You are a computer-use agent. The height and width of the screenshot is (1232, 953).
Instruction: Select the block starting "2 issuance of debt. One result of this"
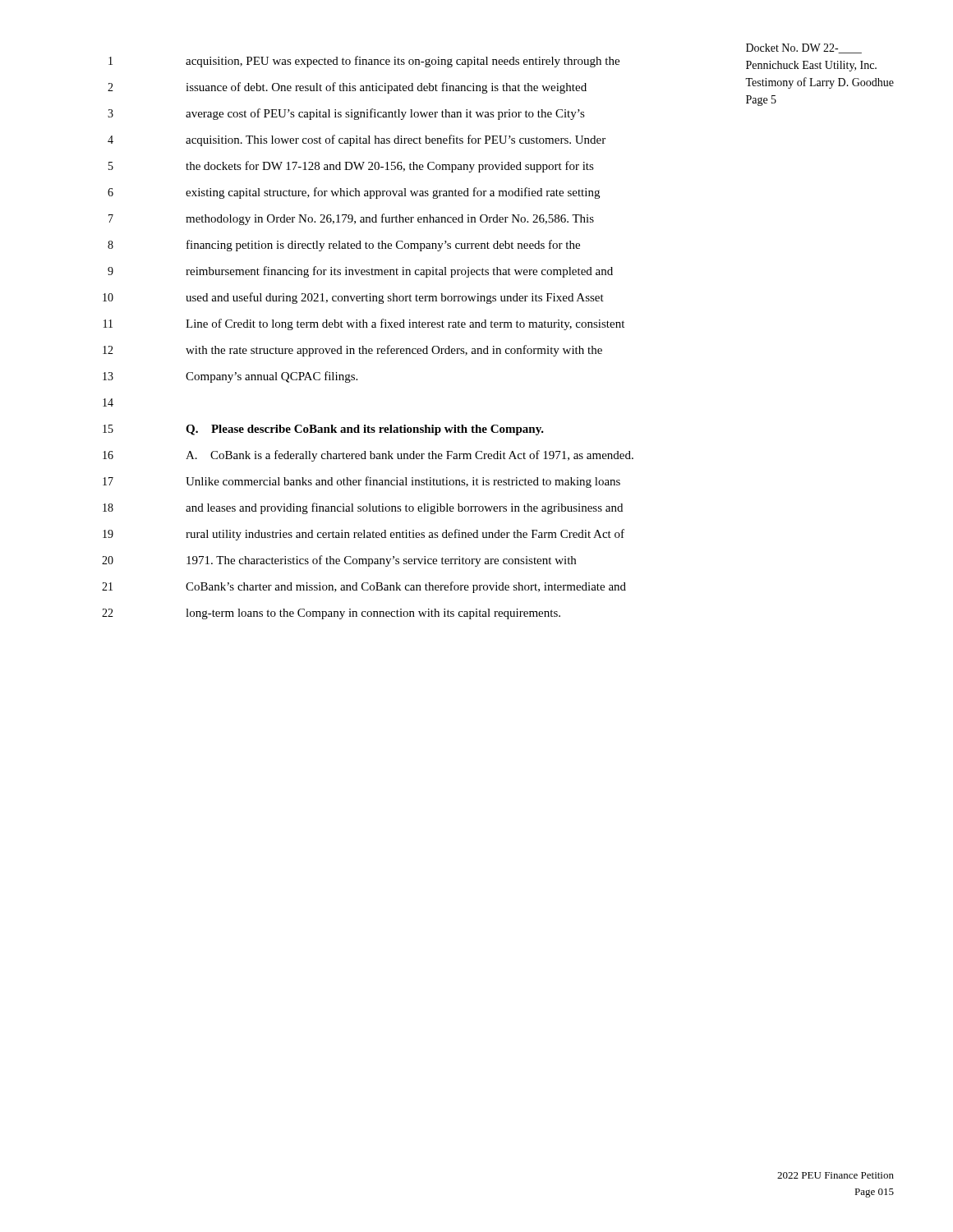pyautogui.click(x=476, y=87)
